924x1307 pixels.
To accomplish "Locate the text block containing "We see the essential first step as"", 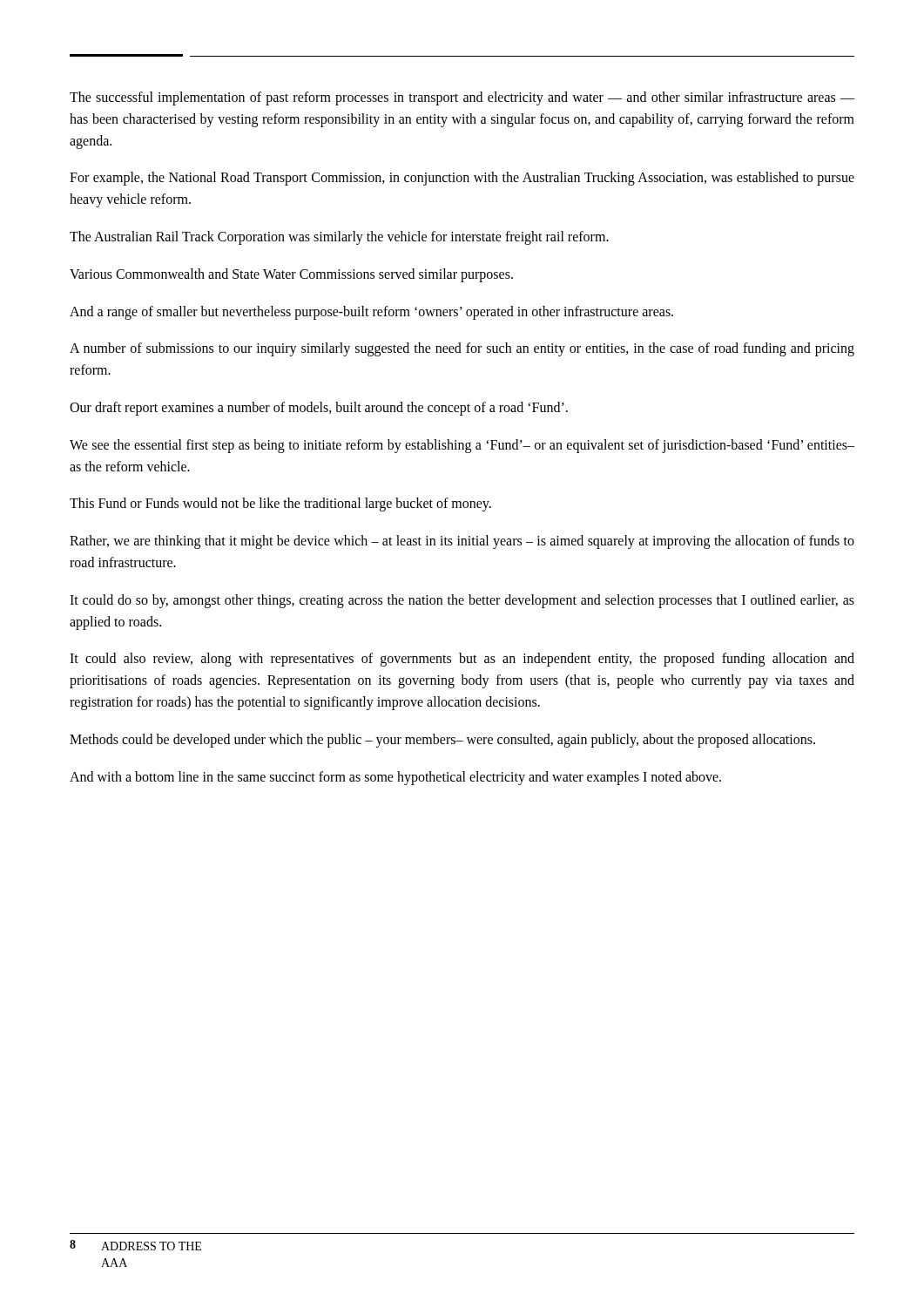I will point(462,456).
